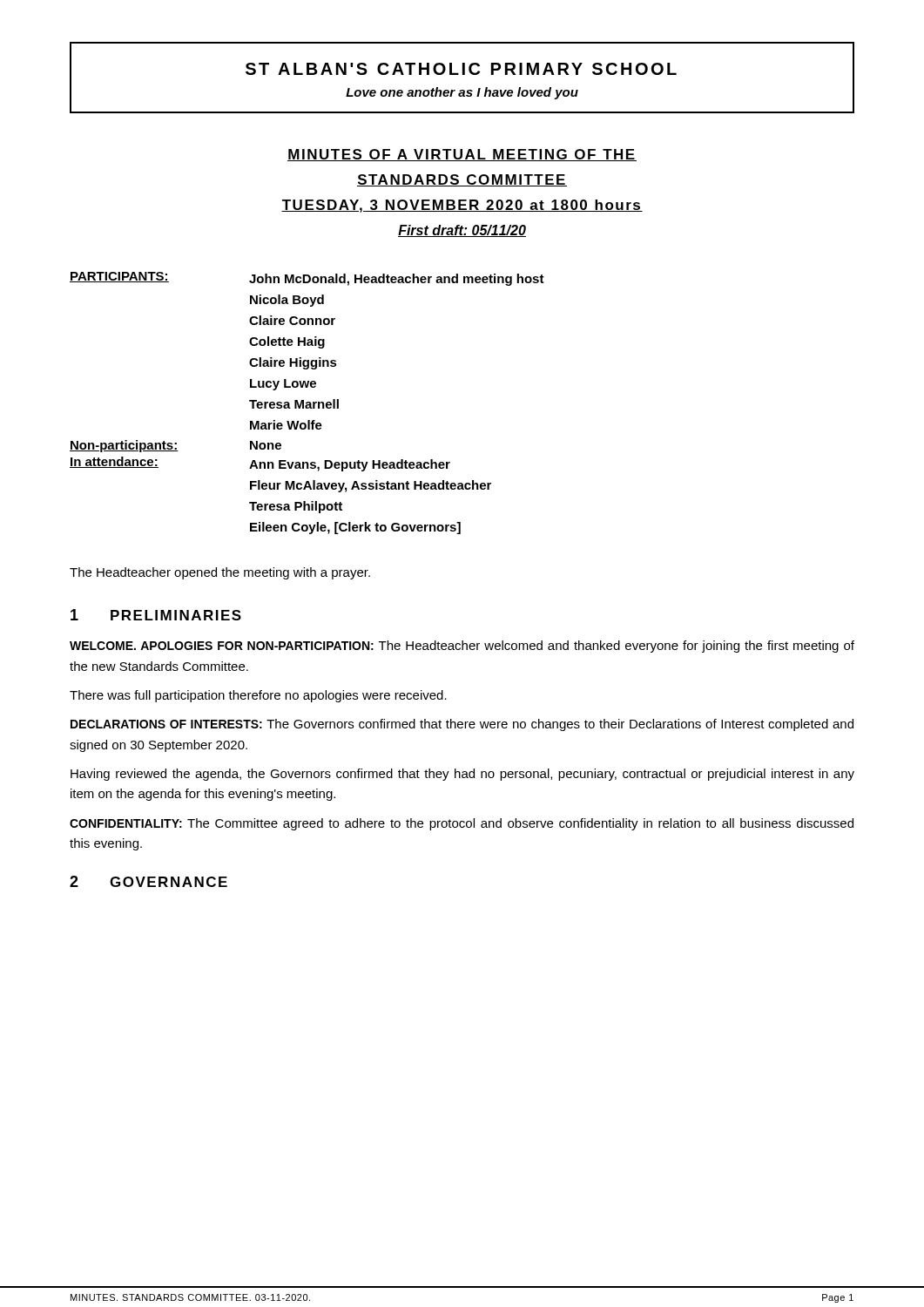Click on the region starting "2 GOVERNANCE"

click(149, 882)
